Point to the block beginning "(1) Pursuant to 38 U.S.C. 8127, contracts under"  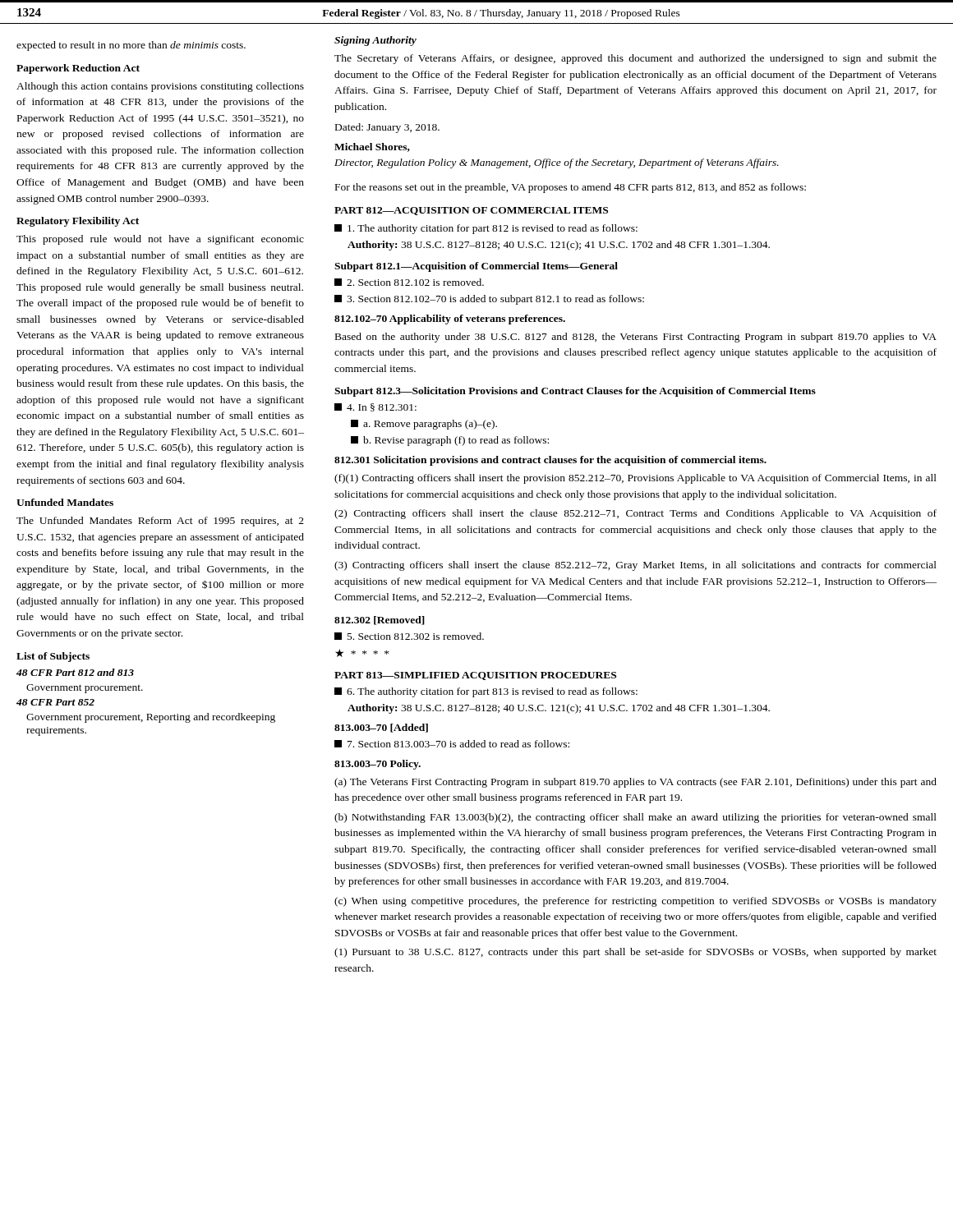pyautogui.click(x=636, y=960)
